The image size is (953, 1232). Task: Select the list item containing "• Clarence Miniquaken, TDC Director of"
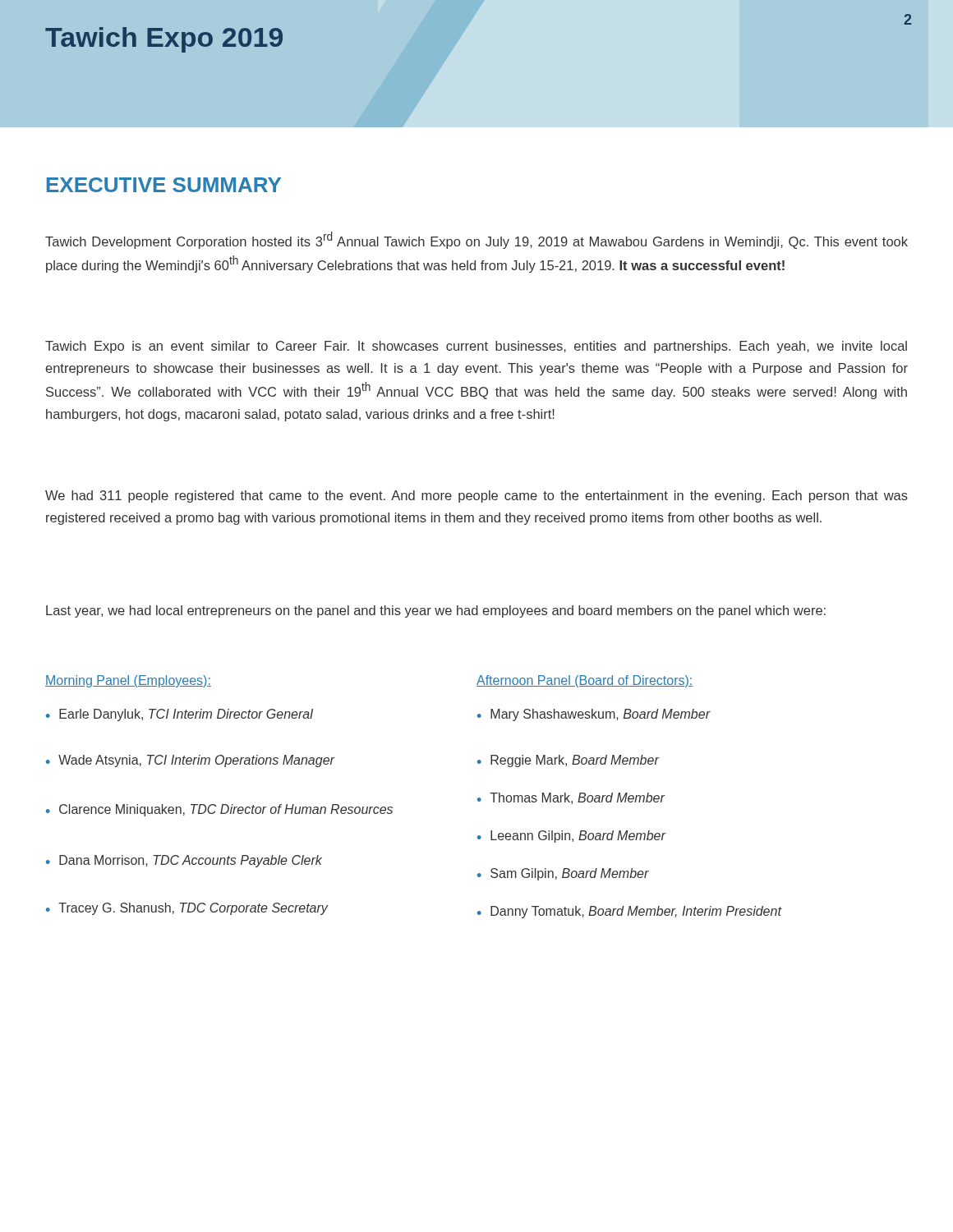(219, 812)
